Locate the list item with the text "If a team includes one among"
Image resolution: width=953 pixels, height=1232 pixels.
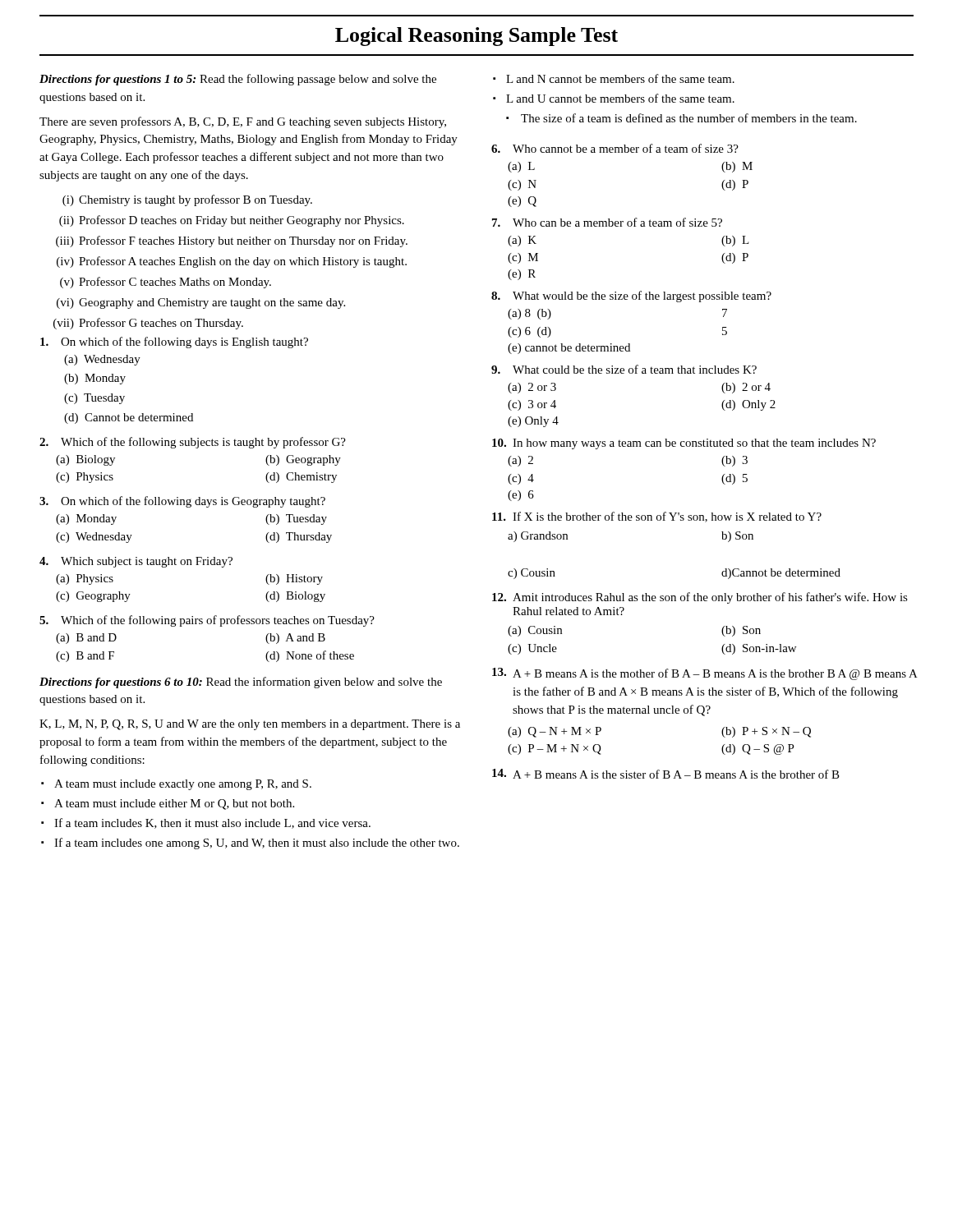[x=257, y=843]
